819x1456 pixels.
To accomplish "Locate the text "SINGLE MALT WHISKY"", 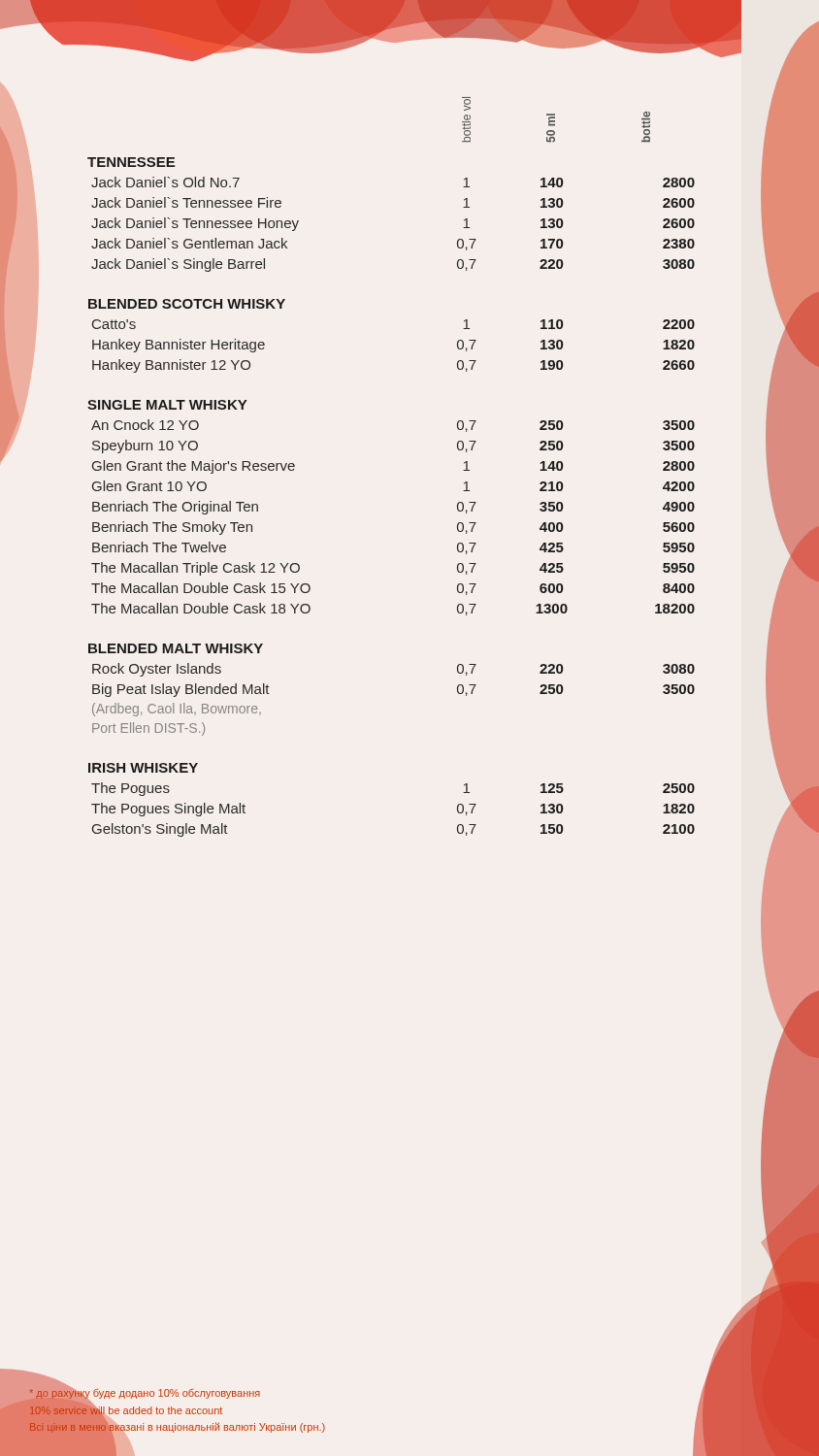I will pos(167,404).
